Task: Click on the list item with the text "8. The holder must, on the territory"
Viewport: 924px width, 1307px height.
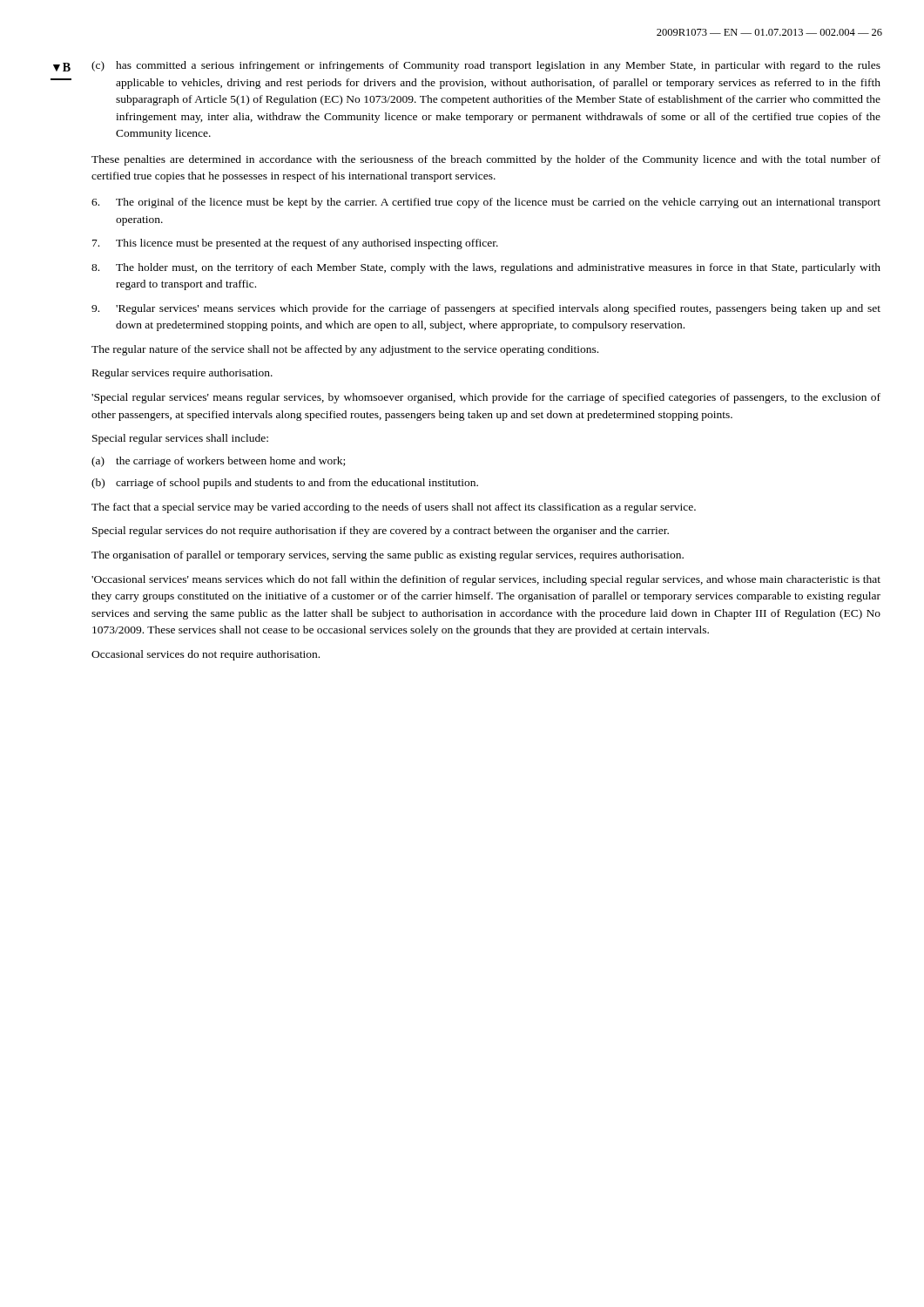Action: 486,276
